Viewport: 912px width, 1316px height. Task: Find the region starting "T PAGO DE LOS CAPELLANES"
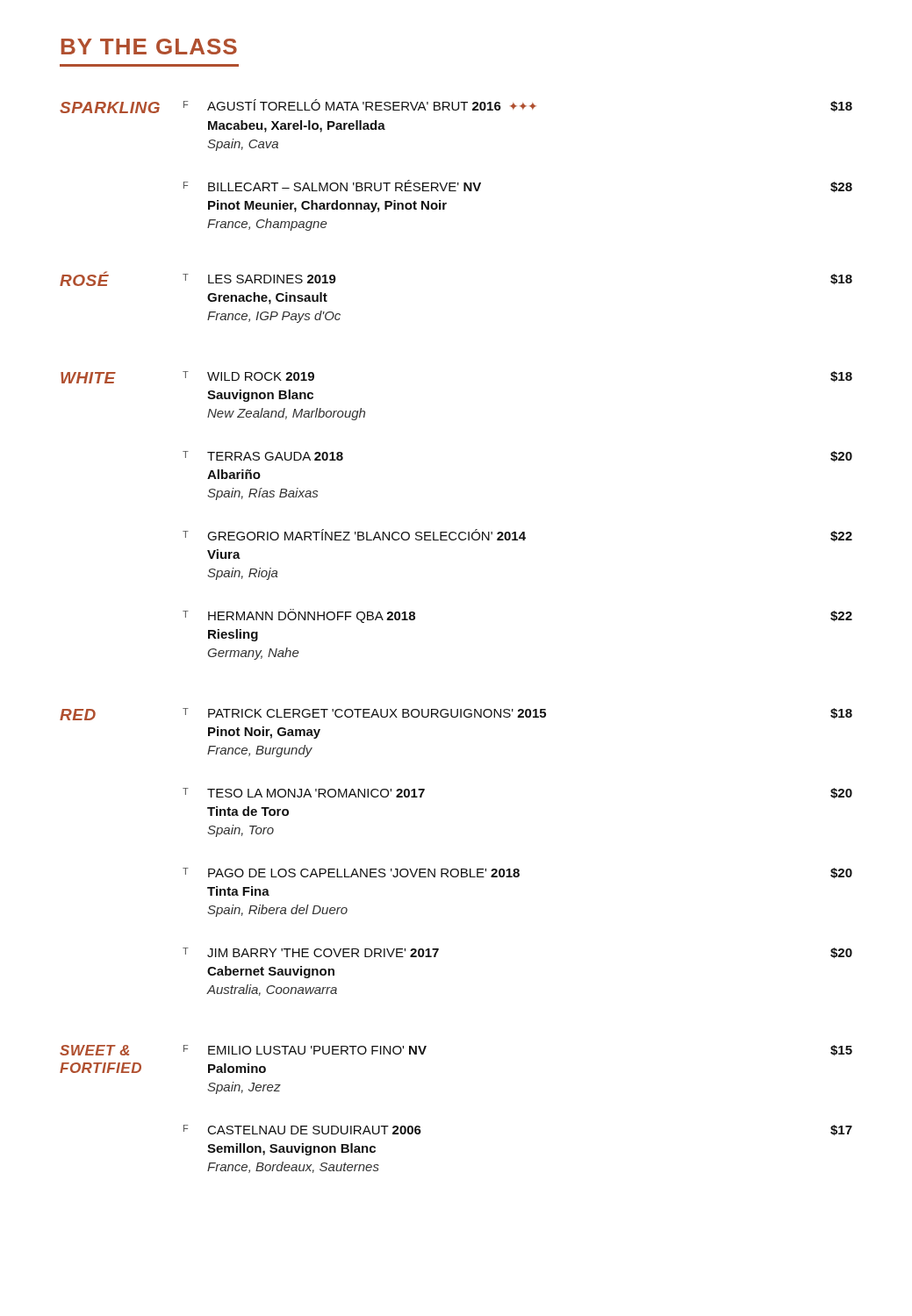tap(517, 873)
